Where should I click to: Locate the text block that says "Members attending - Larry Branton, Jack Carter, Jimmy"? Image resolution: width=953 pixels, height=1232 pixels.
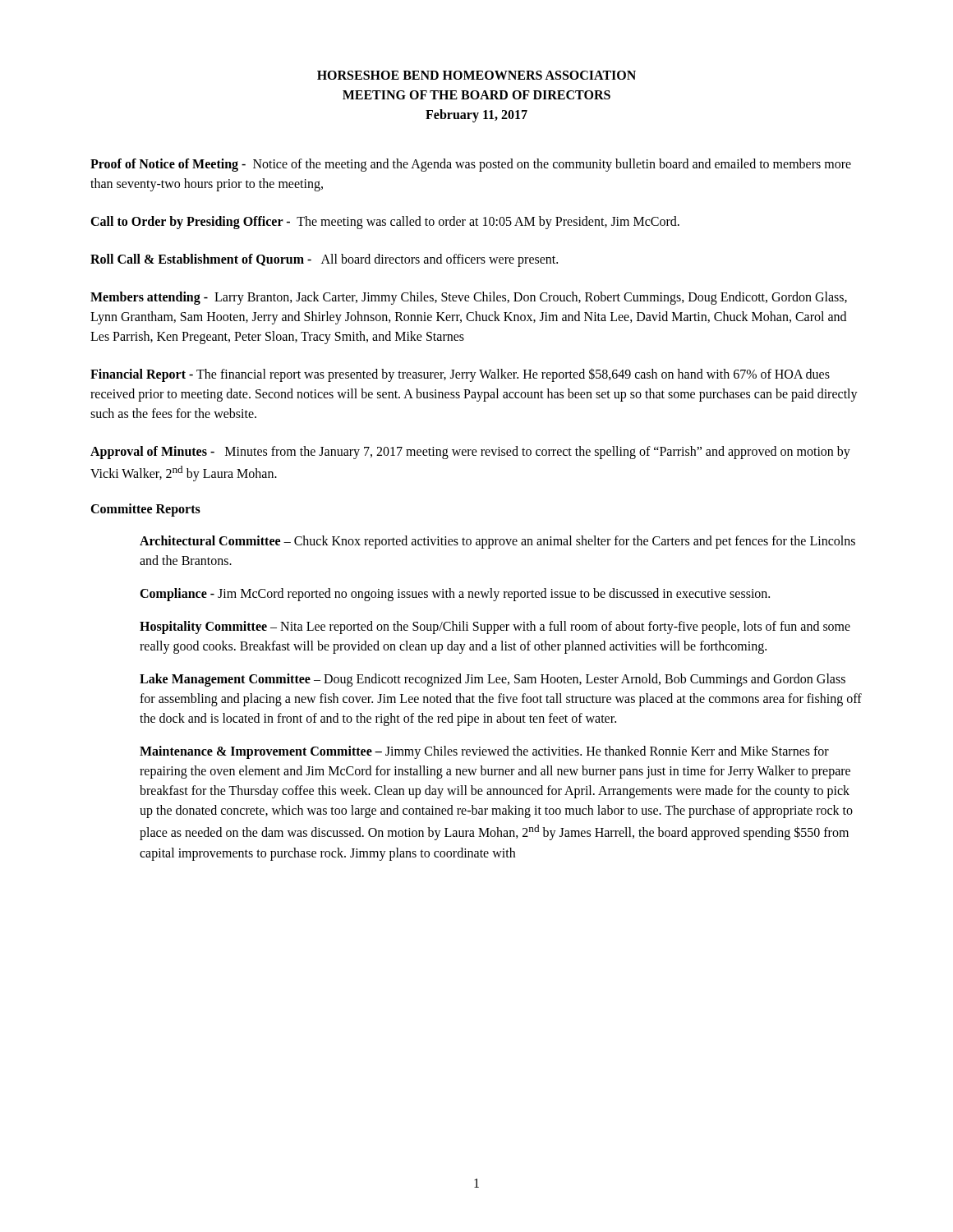(x=476, y=317)
